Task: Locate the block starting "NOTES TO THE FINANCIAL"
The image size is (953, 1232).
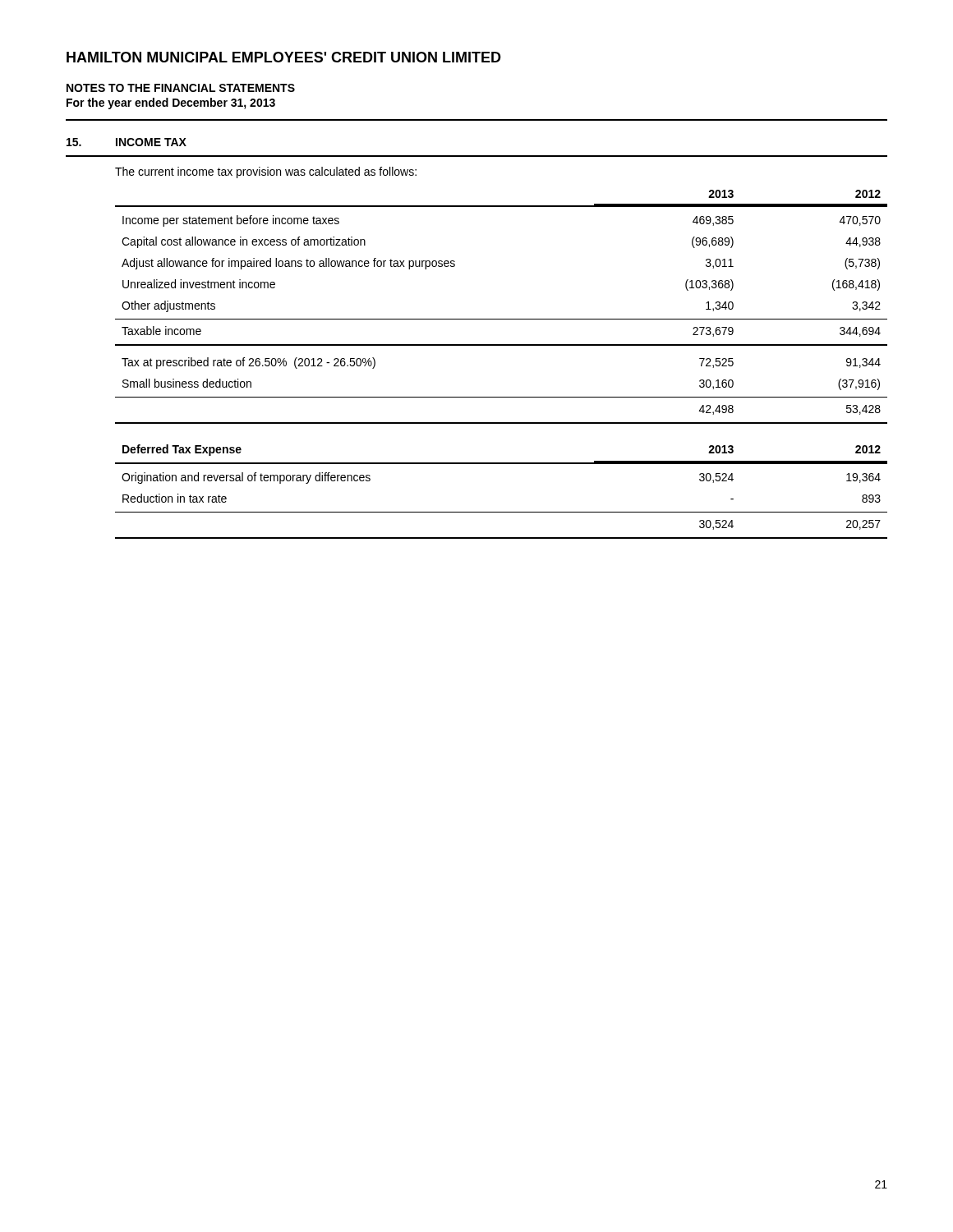Action: coord(181,88)
